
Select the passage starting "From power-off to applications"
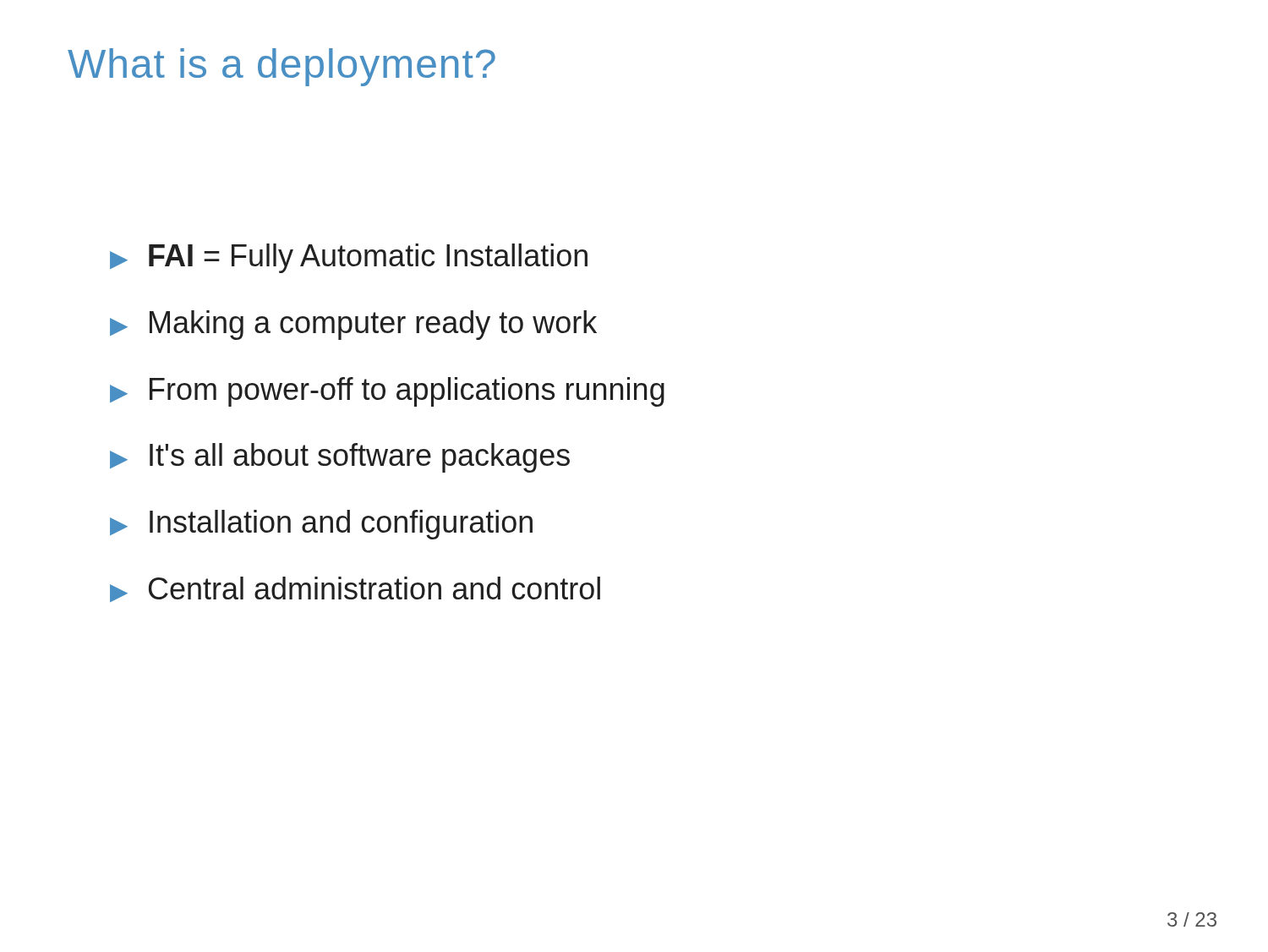[x=388, y=390]
